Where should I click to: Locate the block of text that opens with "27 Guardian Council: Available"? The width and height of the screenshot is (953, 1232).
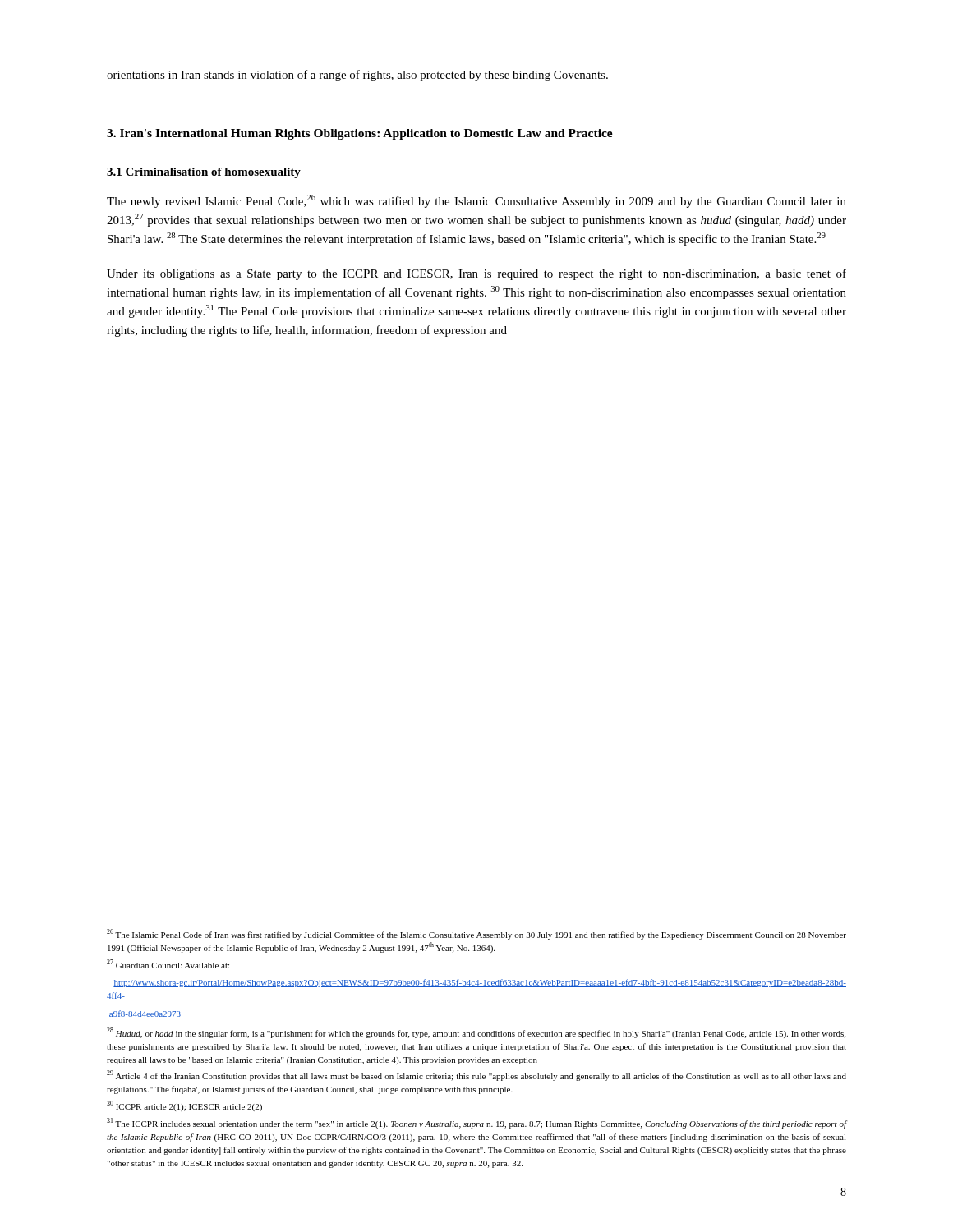(168, 965)
